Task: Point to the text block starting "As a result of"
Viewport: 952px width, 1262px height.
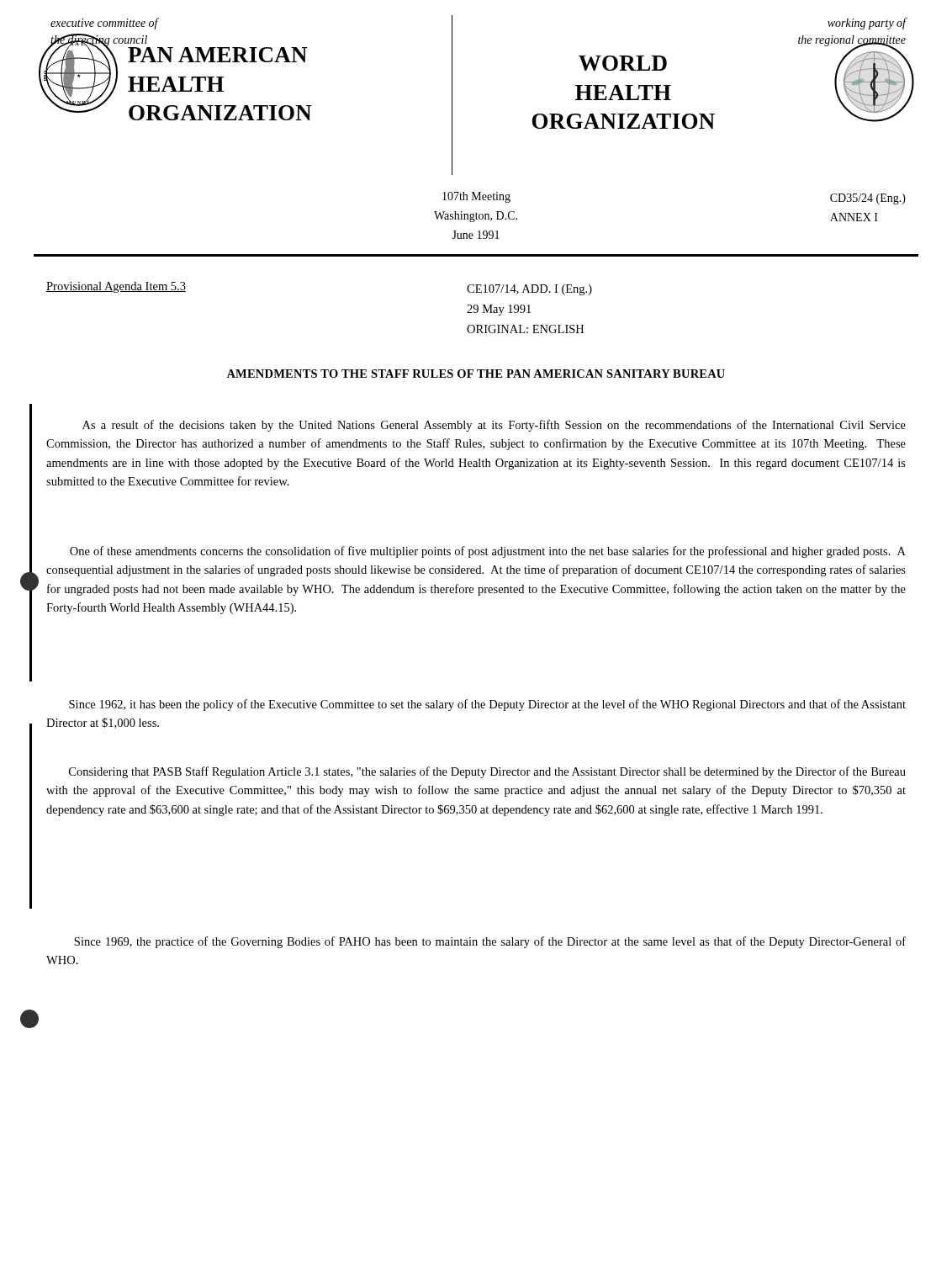Action: pyautogui.click(x=476, y=453)
